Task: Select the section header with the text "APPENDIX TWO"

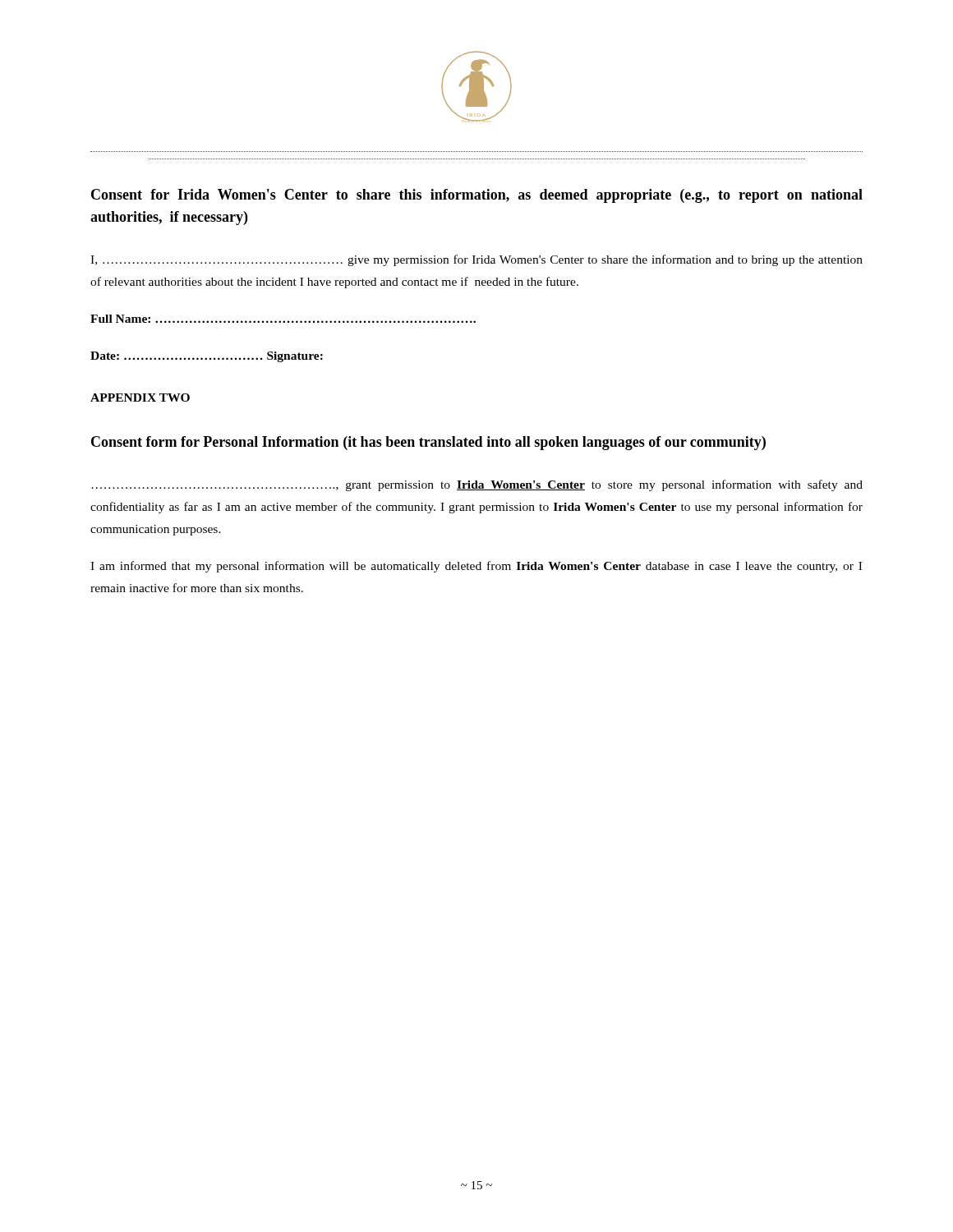Action: click(x=140, y=397)
